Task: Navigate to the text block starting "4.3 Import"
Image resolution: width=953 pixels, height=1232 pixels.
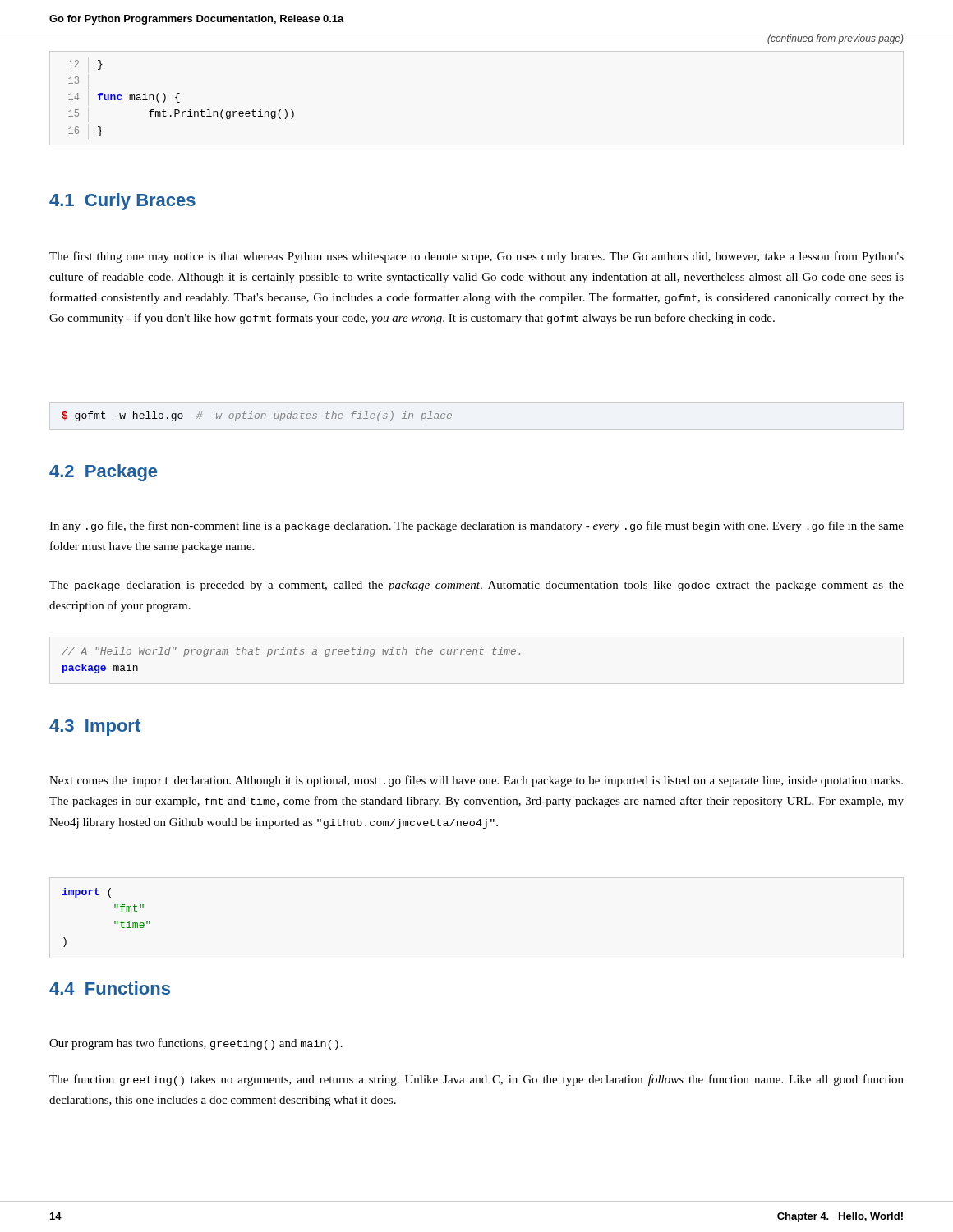Action: [95, 726]
